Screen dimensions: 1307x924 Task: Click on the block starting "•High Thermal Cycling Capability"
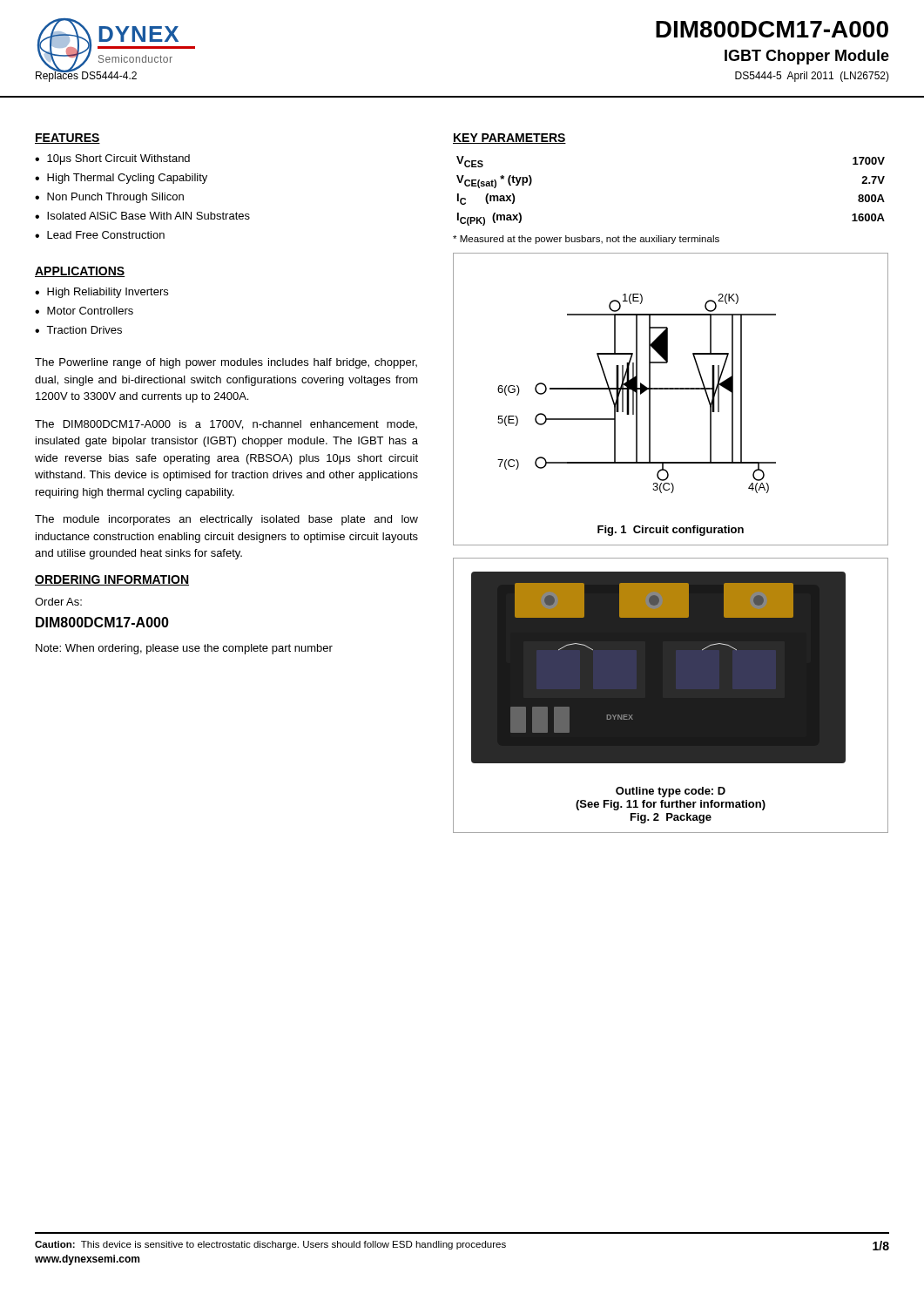(x=121, y=178)
